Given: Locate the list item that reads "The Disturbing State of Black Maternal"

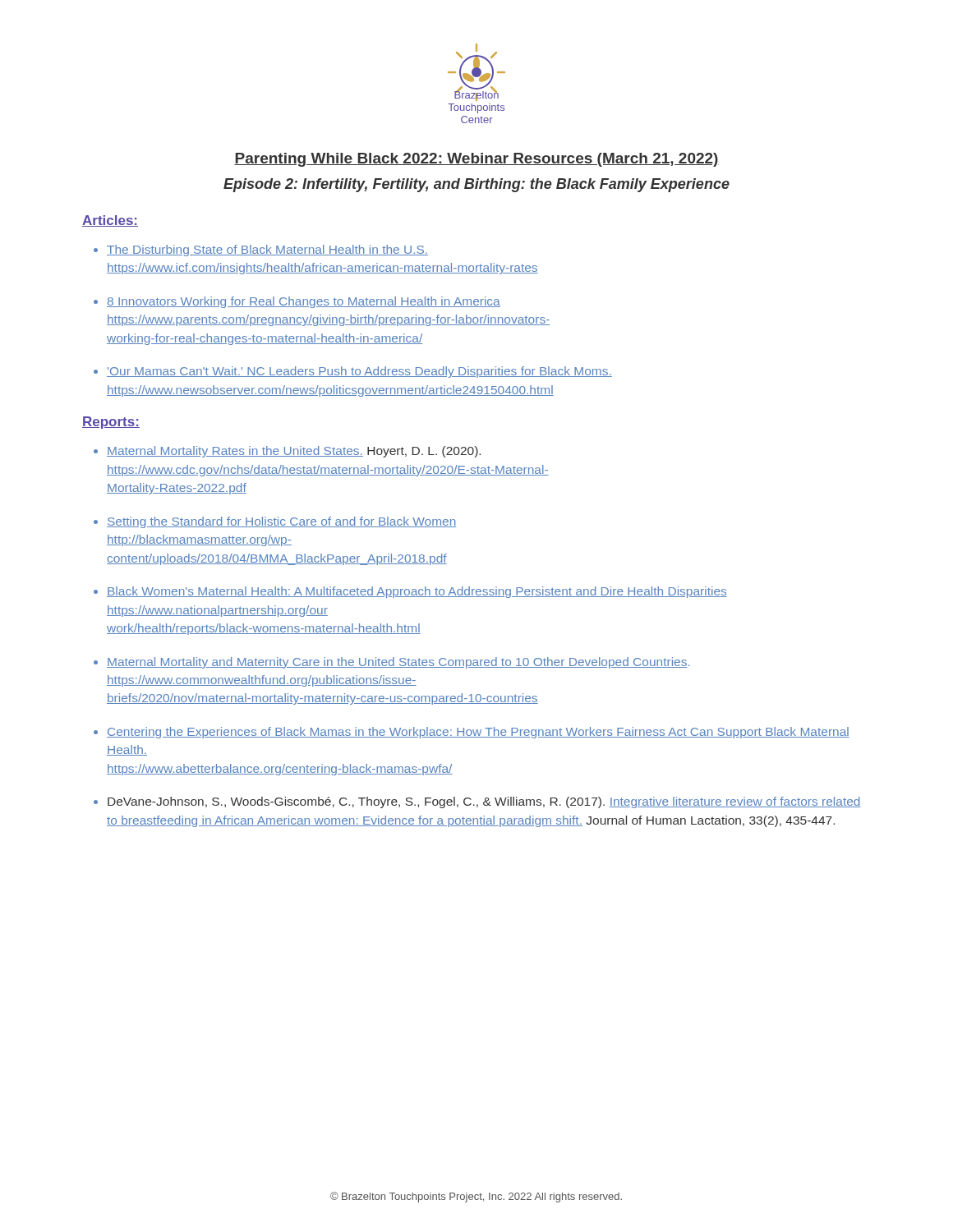Looking at the screenshot, I should click(x=322, y=259).
